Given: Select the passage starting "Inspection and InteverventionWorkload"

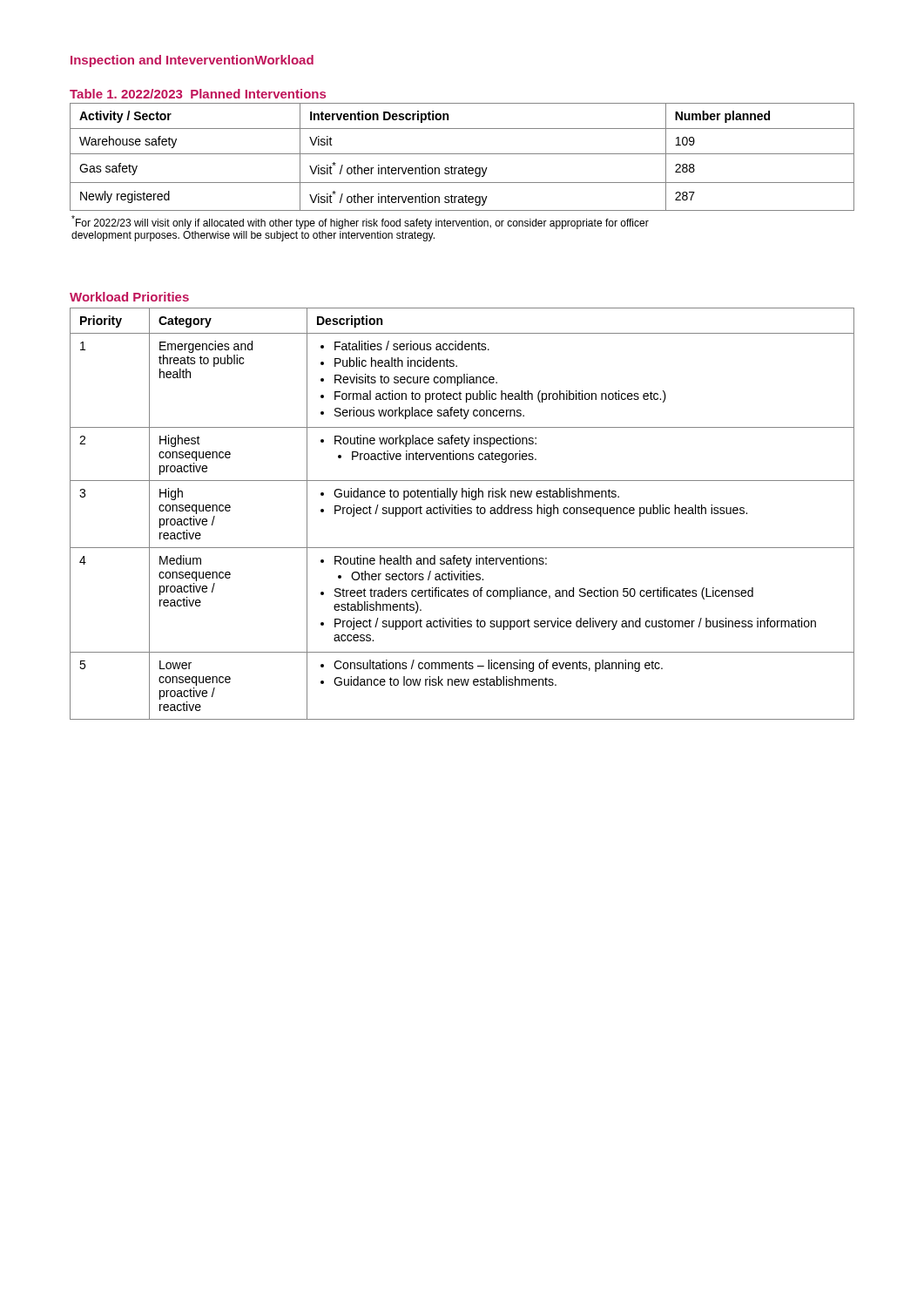Looking at the screenshot, I should tap(192, 60).
